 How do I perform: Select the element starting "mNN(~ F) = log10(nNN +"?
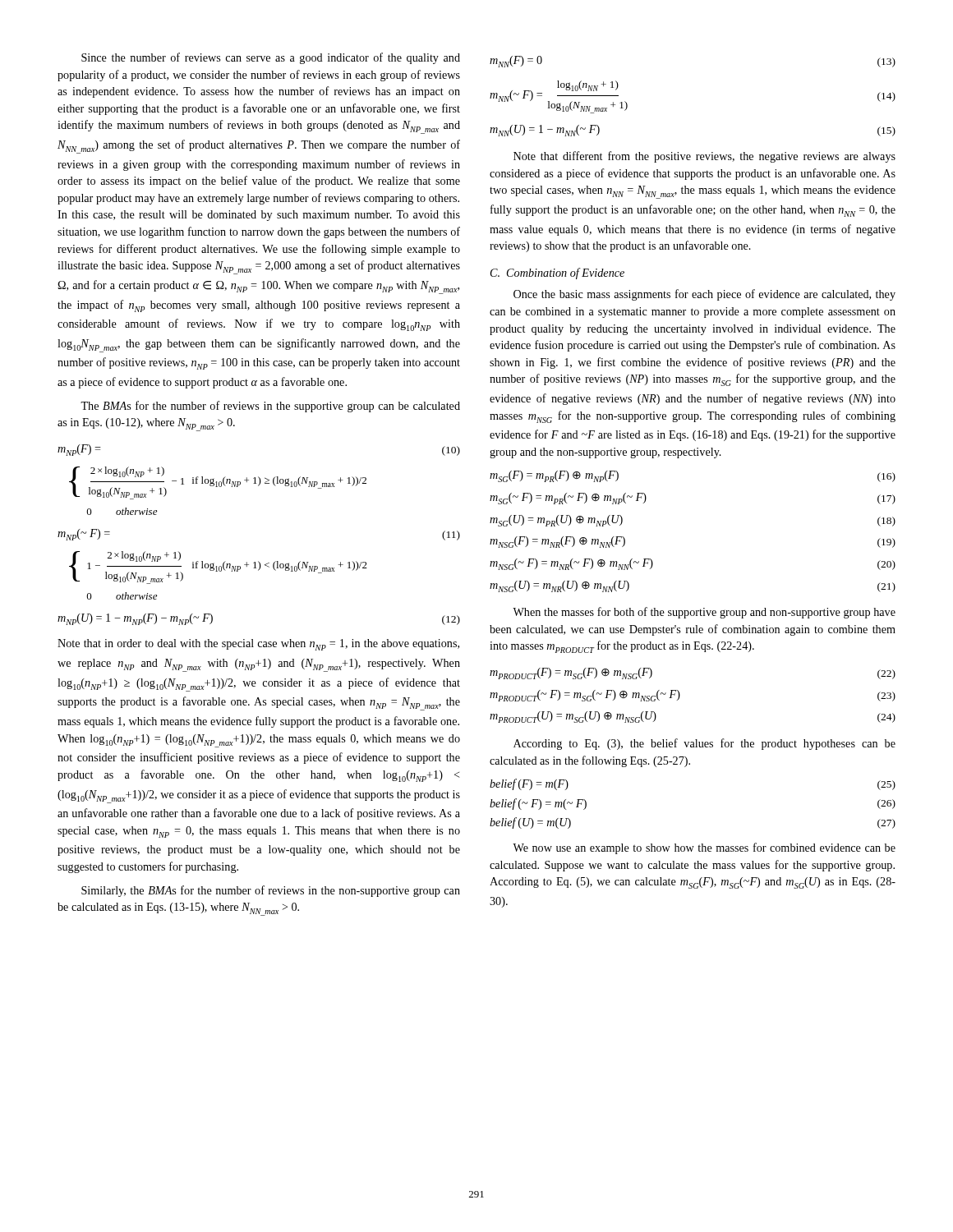(x=587, y=96)
